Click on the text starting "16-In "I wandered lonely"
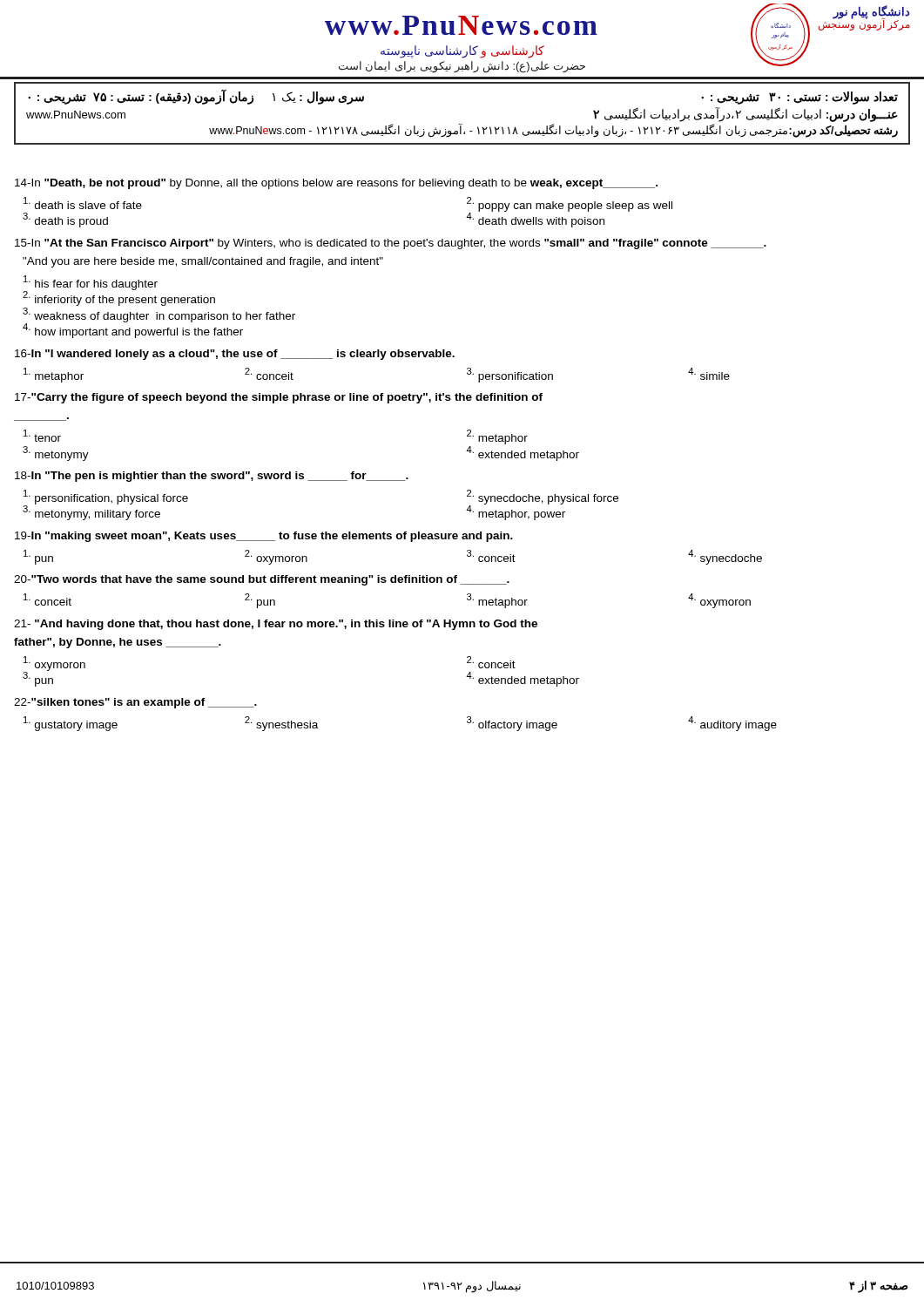This screenshot has width=924, height=1307. pos(462,363)
